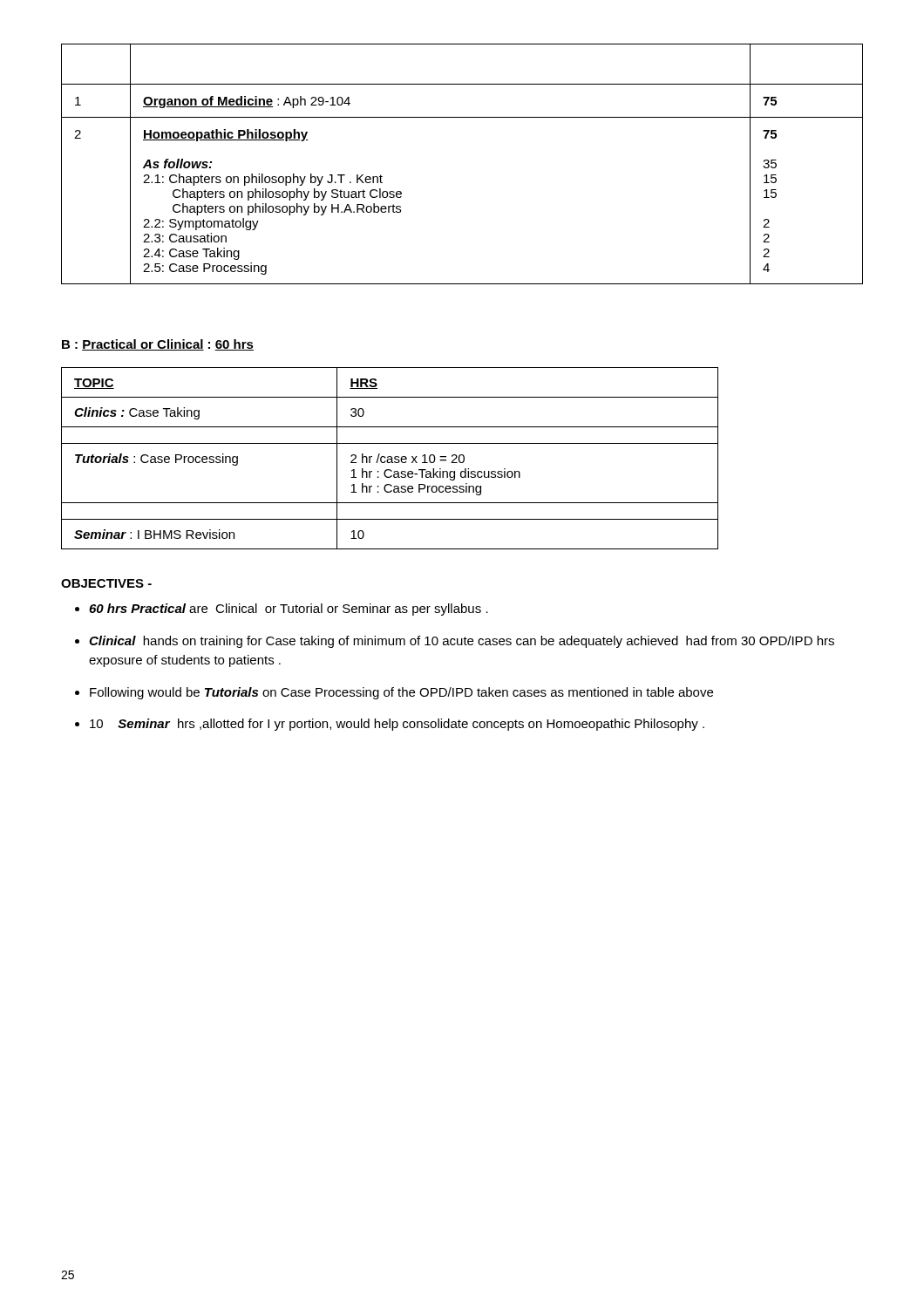Find "OBJECTIVES -" on this page

[x=106, y=583]
